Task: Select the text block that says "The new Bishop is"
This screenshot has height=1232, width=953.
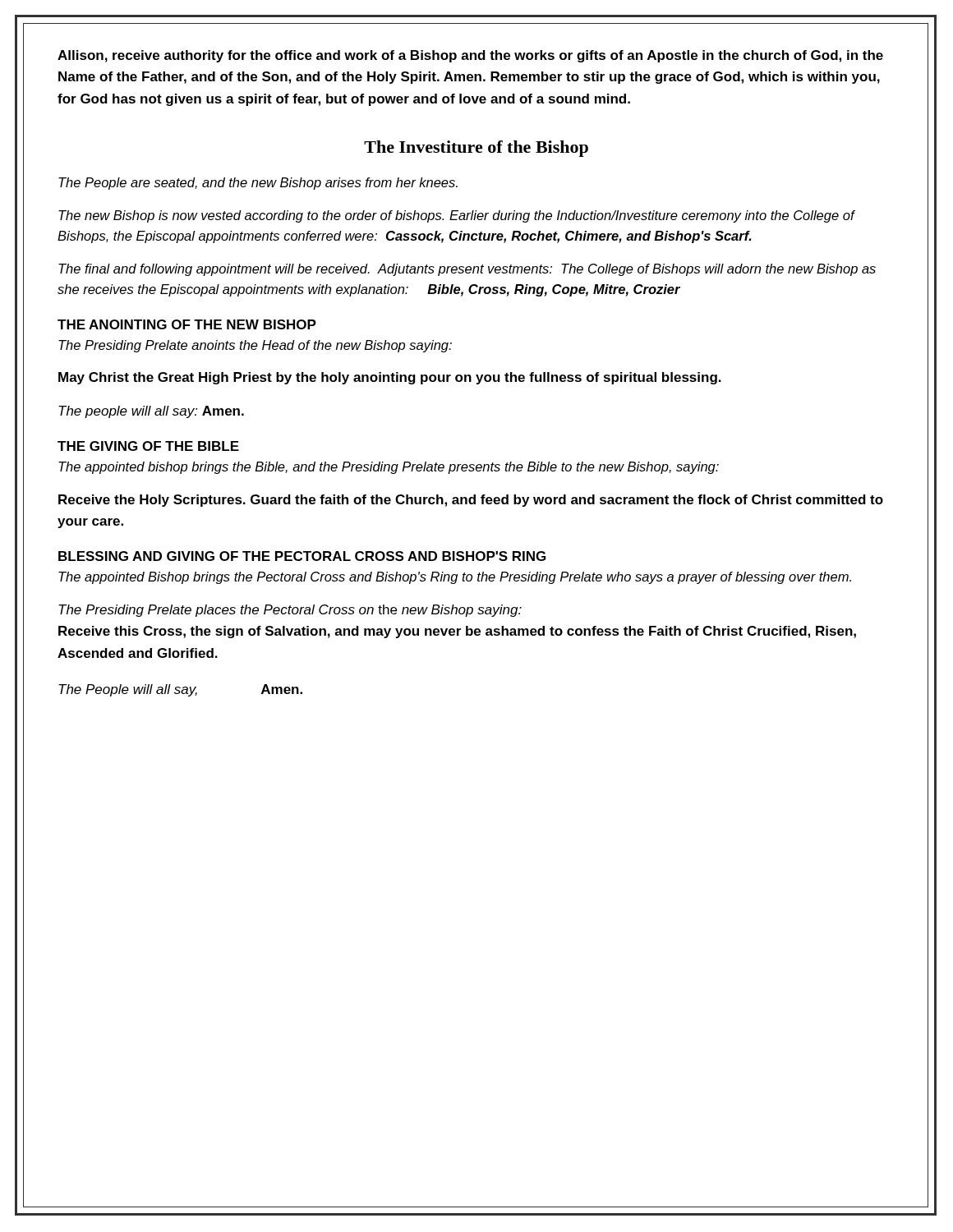Action: tap(456, 225)
